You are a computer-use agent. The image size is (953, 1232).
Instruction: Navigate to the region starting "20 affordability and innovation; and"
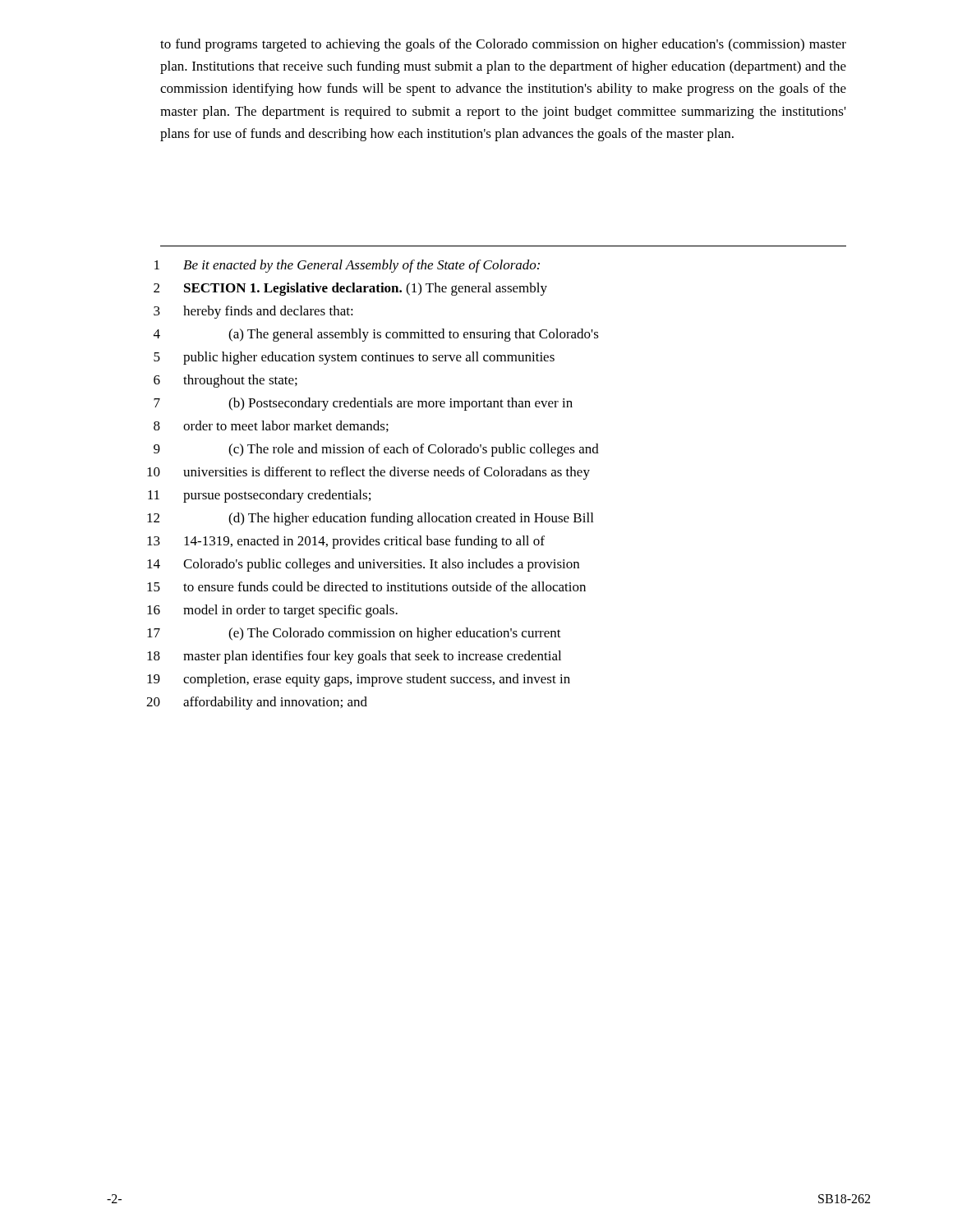coord(257,703)
